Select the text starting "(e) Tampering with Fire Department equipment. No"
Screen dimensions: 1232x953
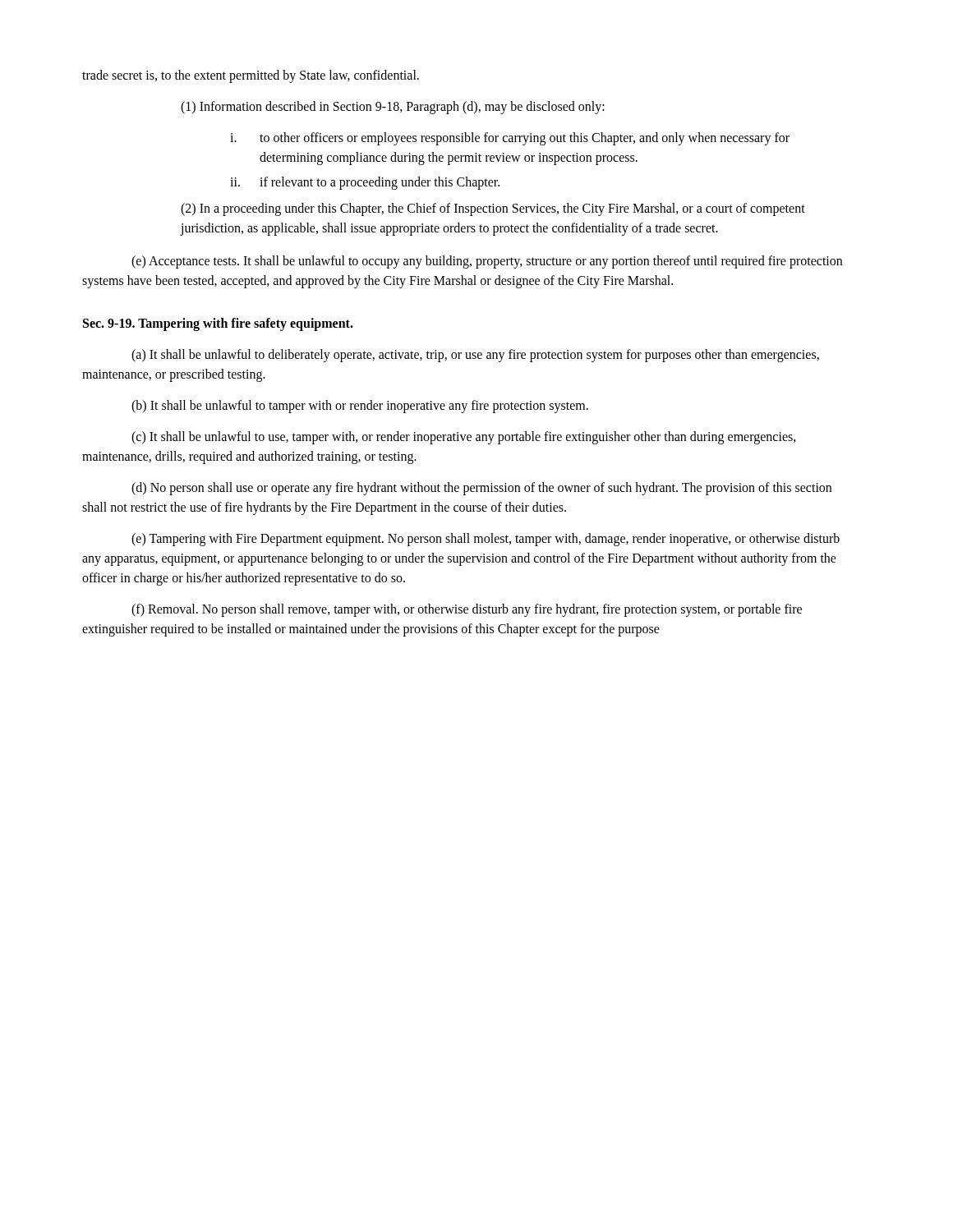click(x=468, y=558)
